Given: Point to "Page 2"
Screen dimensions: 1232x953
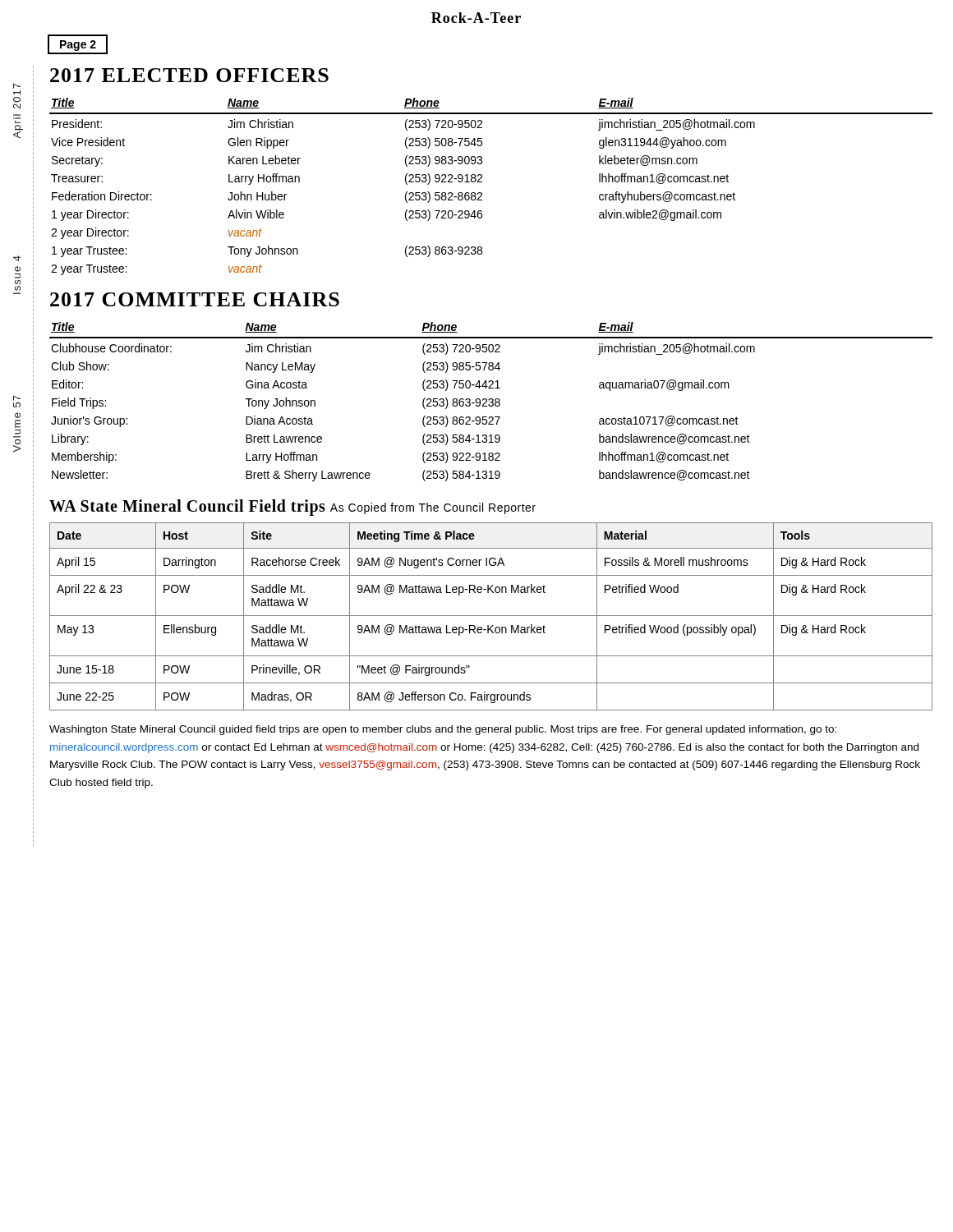Looking at the screenshot, I should [78, 44].
